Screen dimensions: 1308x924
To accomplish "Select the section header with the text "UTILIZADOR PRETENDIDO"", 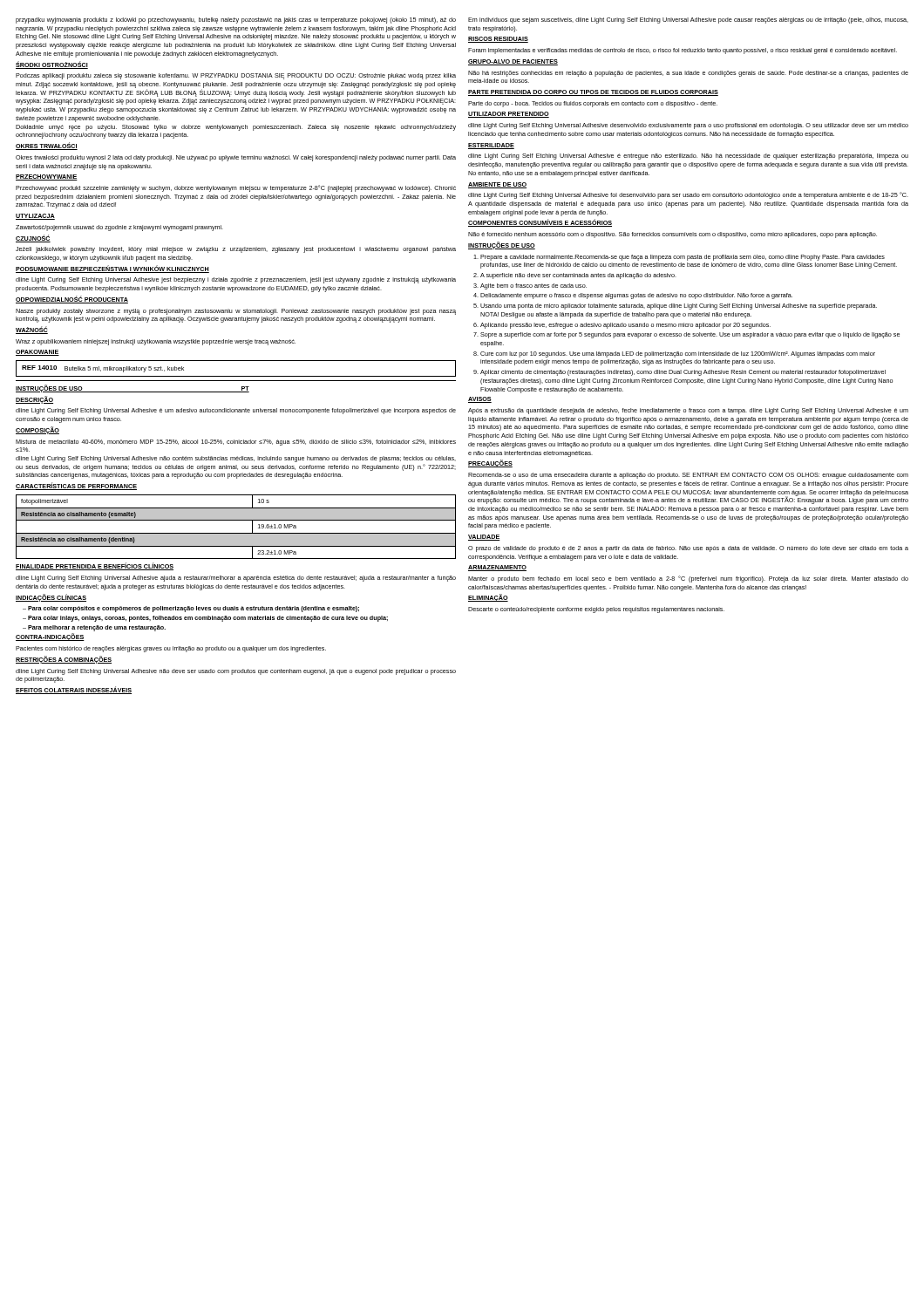I will (688, 115).
